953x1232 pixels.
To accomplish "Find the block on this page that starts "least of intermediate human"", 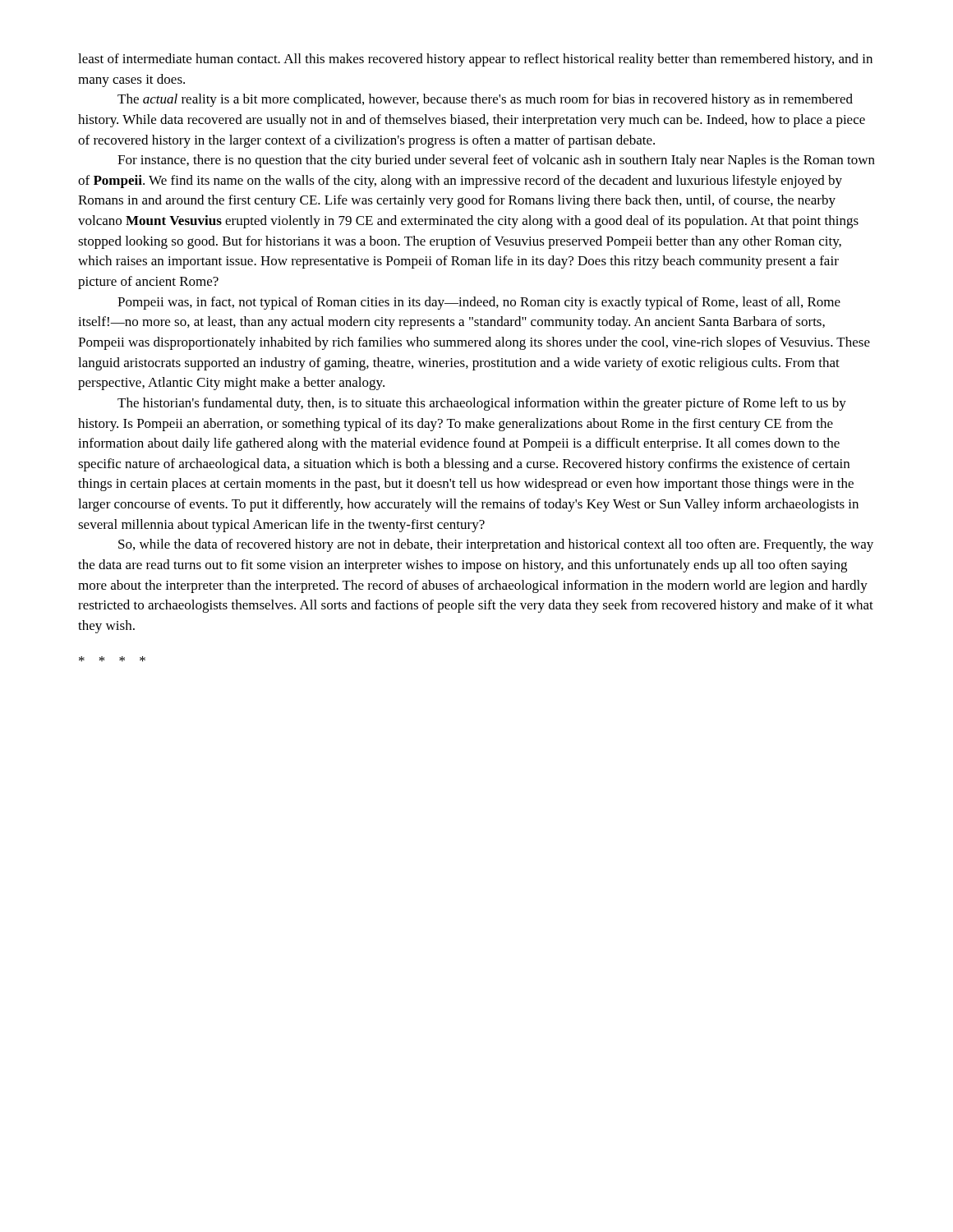I will 476,360.
